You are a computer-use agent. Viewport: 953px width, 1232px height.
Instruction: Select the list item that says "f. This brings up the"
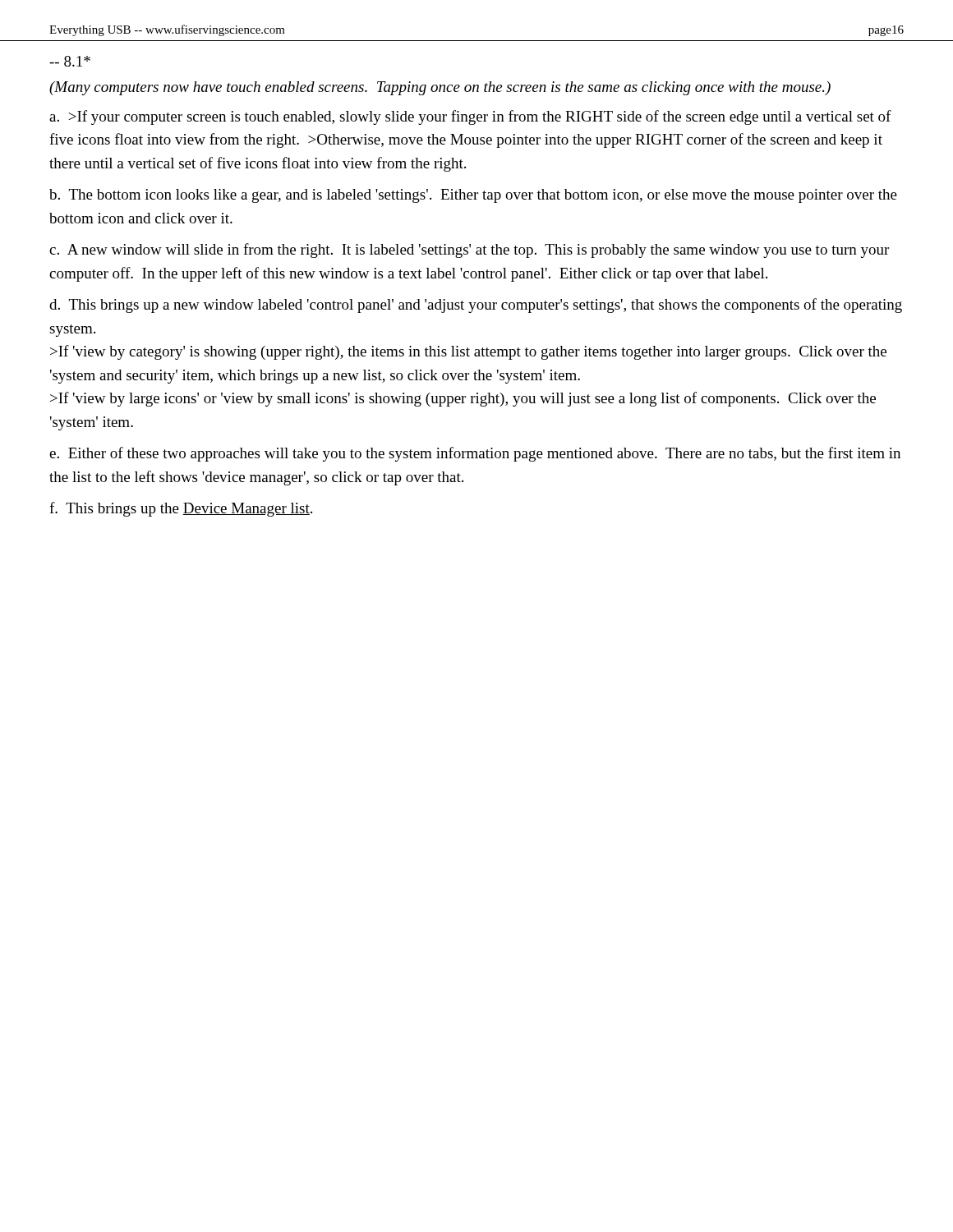click(181, 508)
